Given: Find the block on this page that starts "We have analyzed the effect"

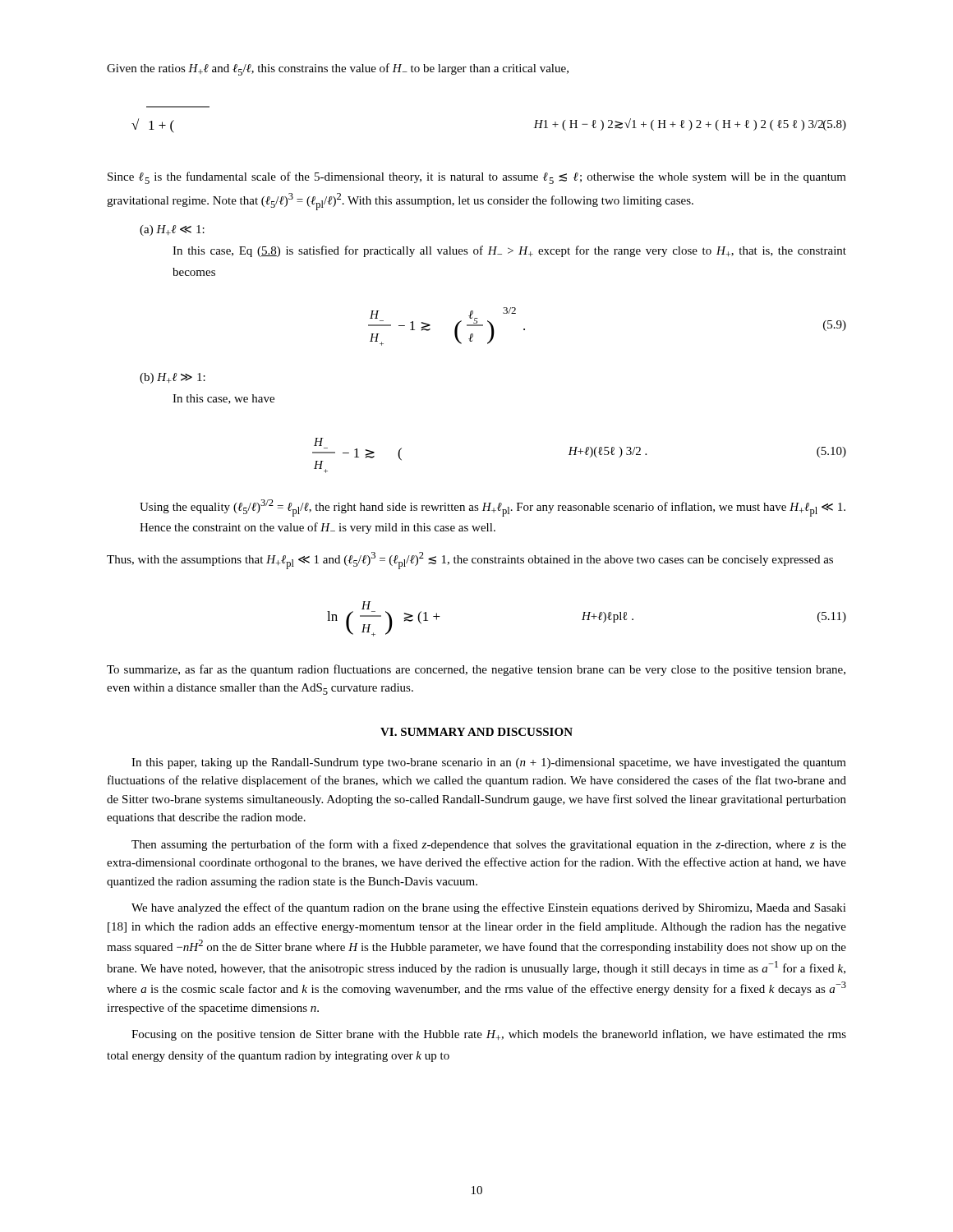Looking at the screenshot, I should click(x=476, y=957).
